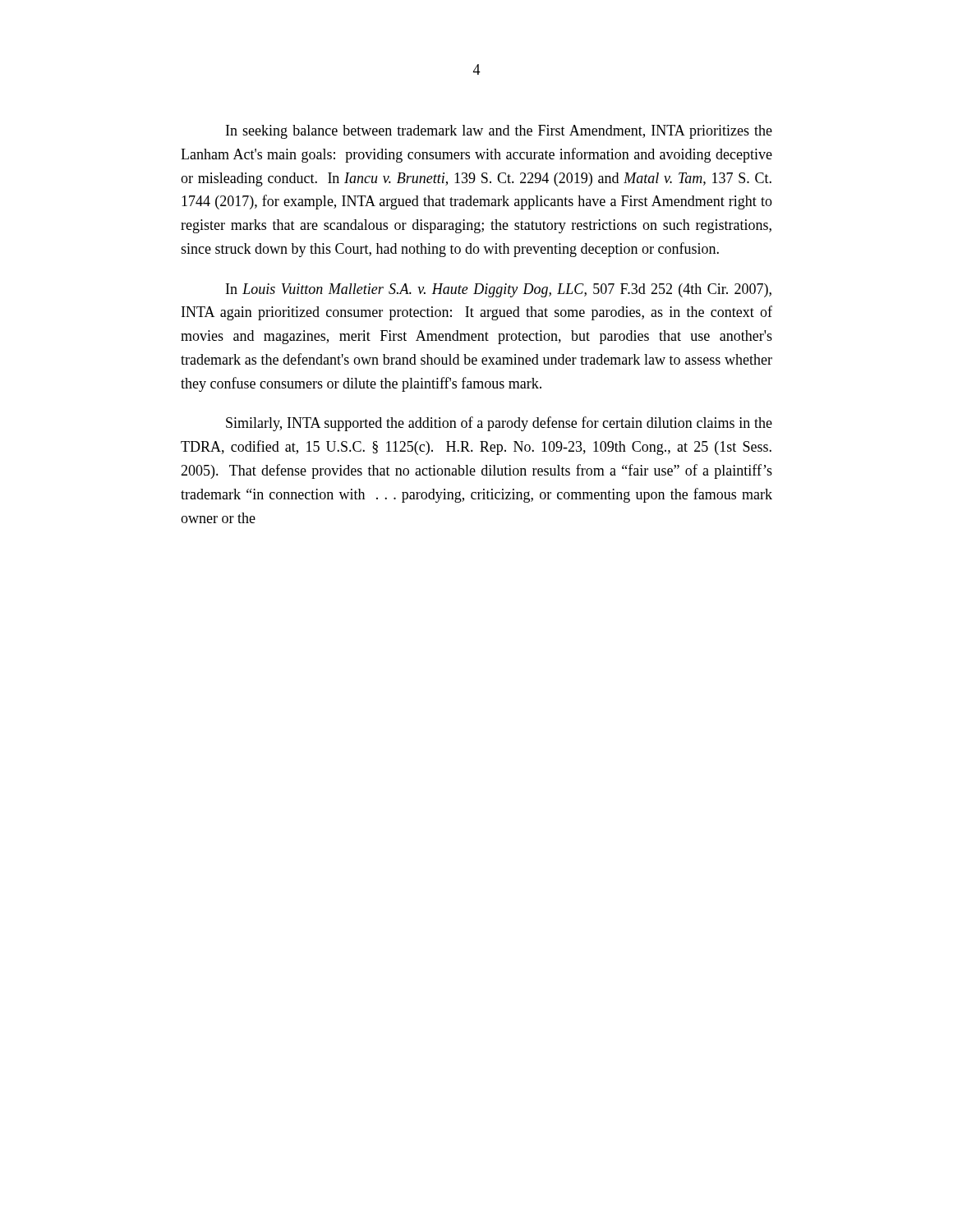Select the text block with the text "Similarly, INTA supported the addition of a"
Image resolution: width=953 pixels, height=1232 pixels.
click(476, 471)
